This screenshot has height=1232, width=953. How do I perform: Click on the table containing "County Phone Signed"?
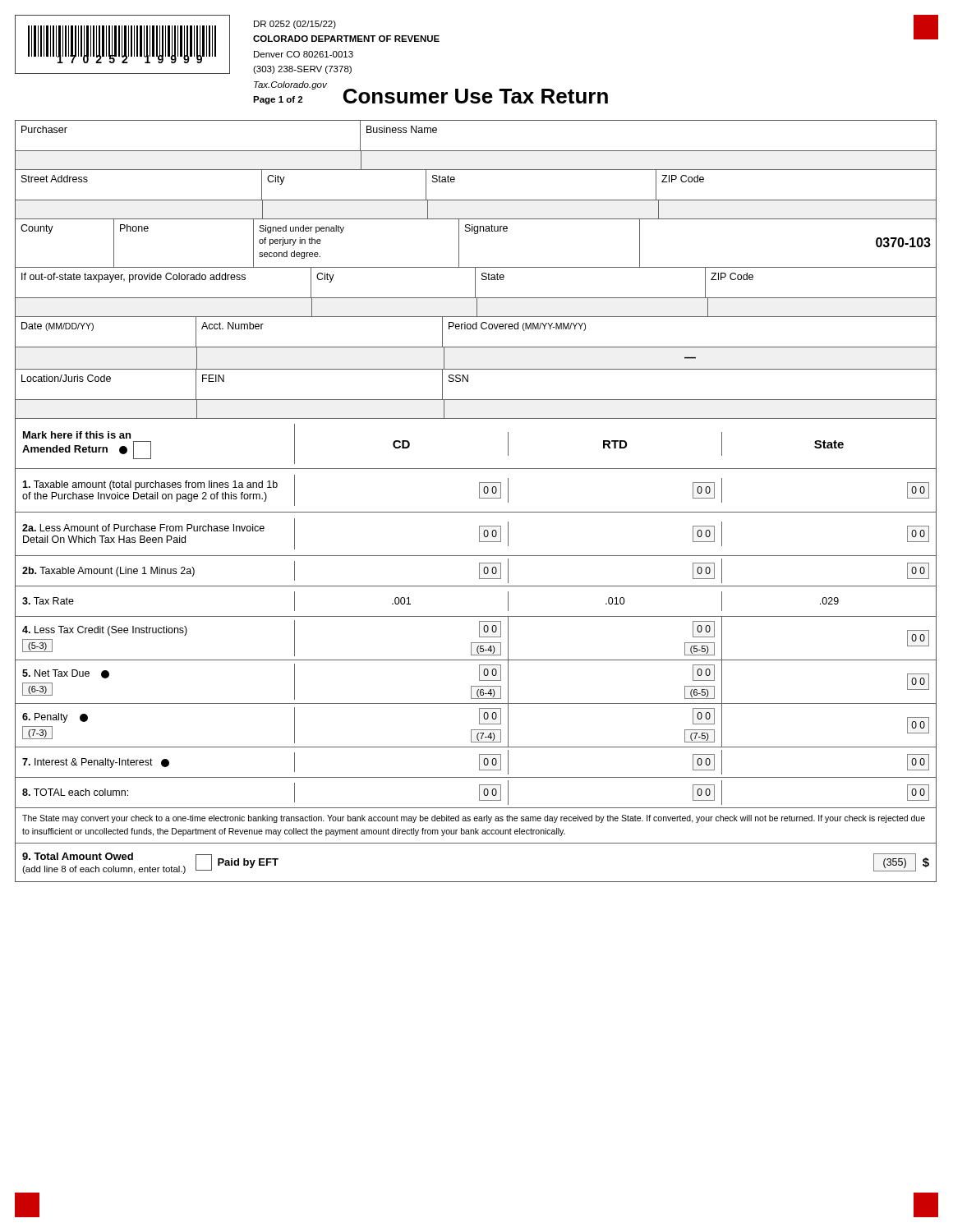click(x=476, y=244)
